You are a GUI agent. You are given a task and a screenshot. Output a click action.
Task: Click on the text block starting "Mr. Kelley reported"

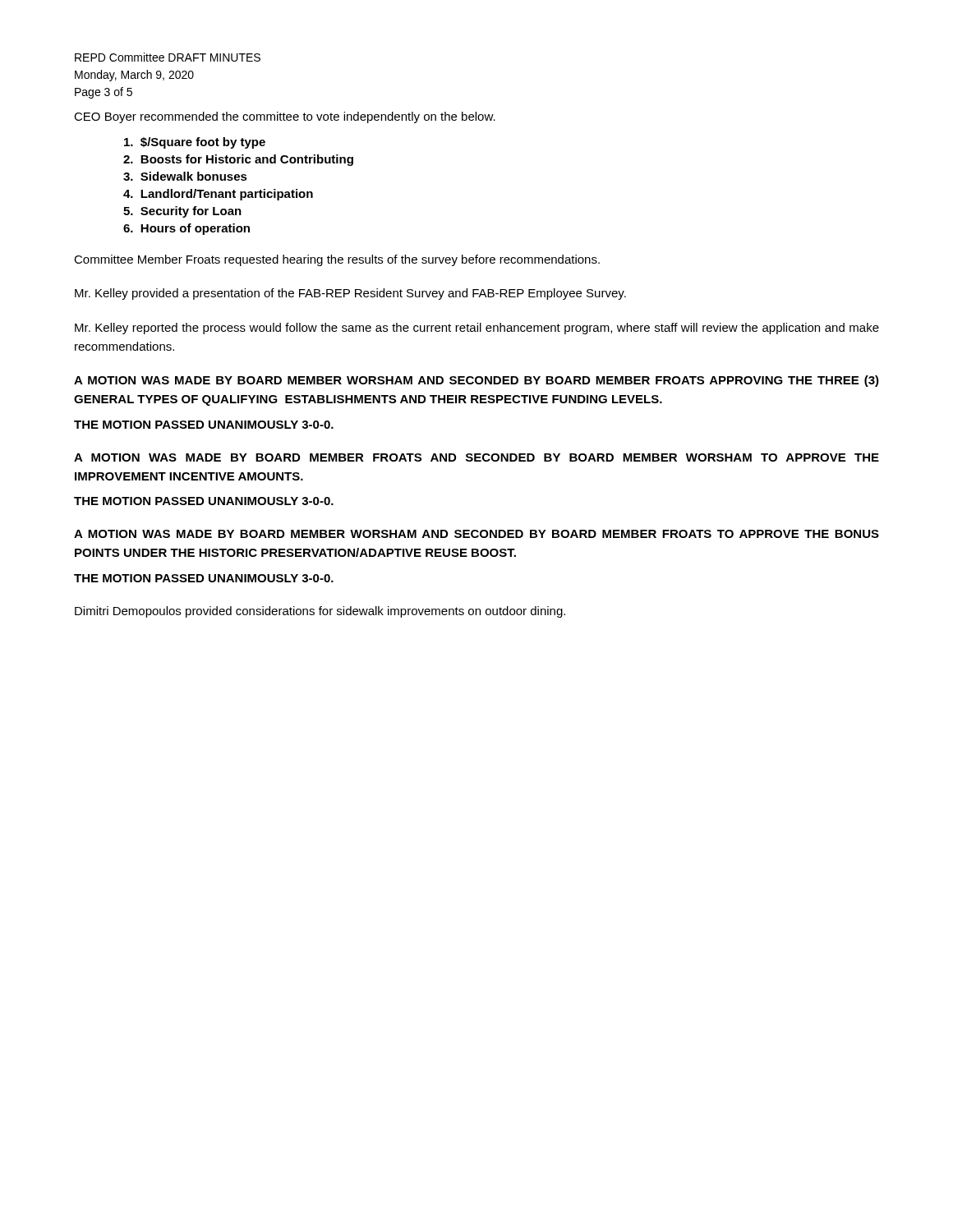point(476,336)
